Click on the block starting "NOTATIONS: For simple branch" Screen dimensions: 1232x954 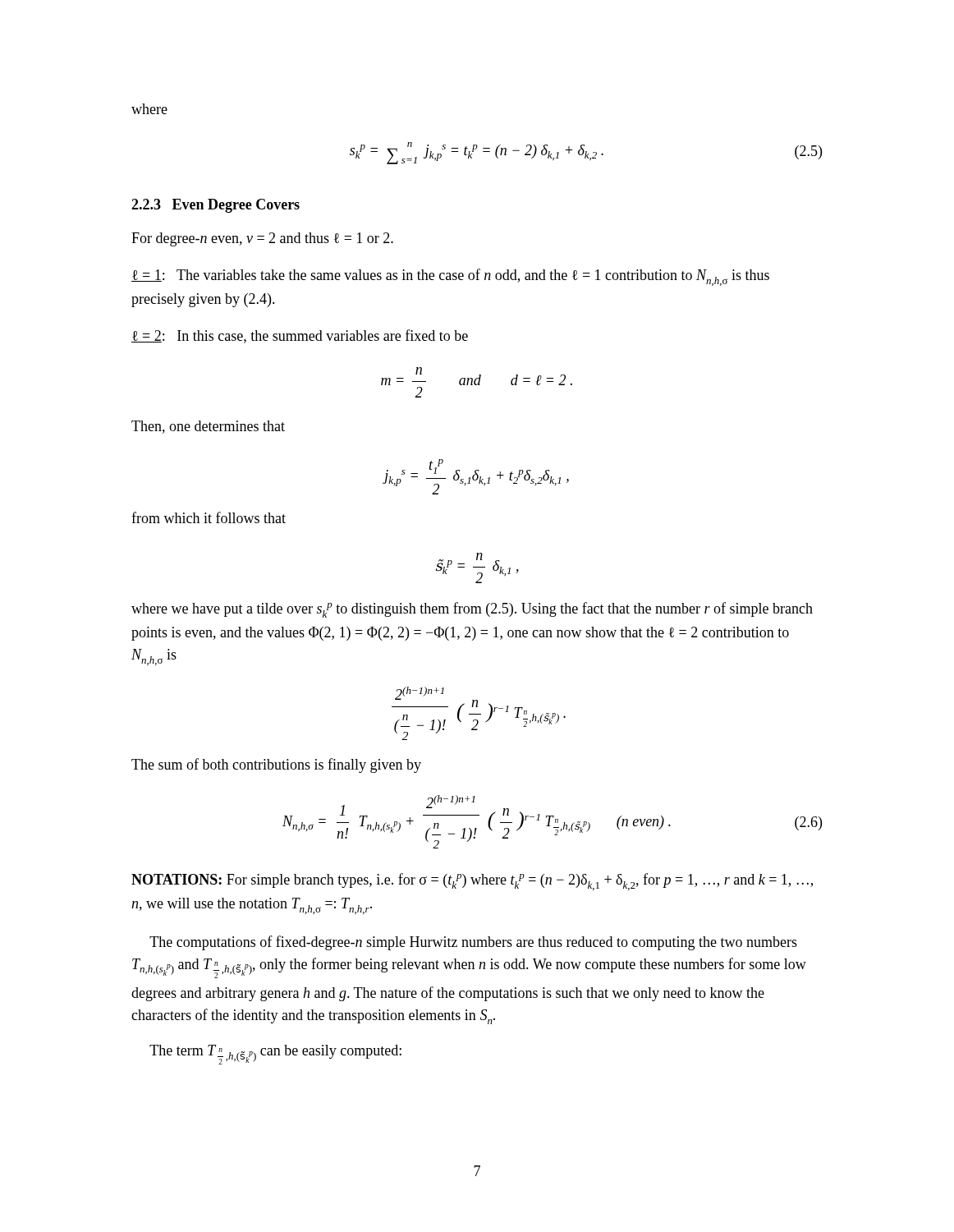473,892
